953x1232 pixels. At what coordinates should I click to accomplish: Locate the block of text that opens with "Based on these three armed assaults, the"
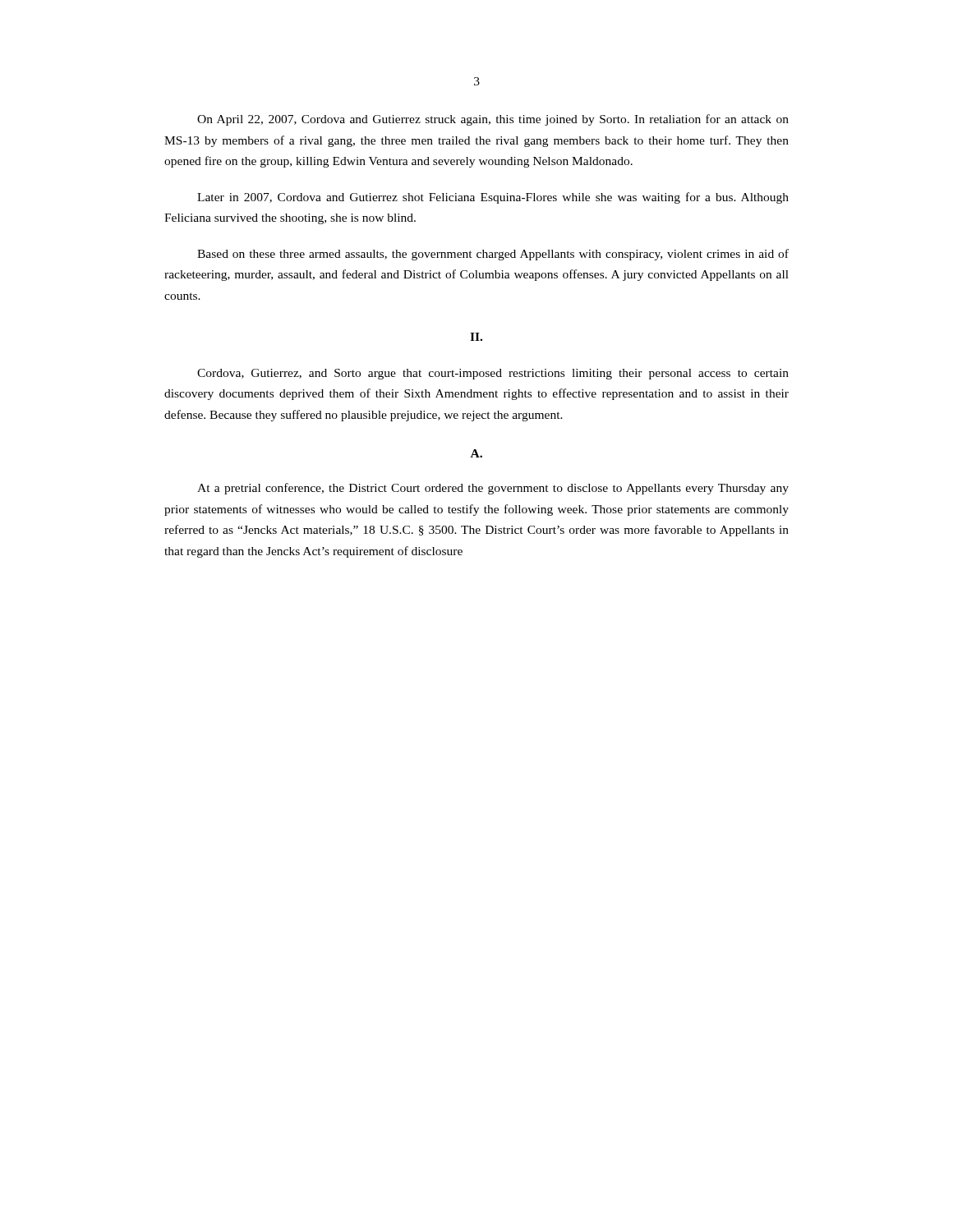(x=476, y=274)
